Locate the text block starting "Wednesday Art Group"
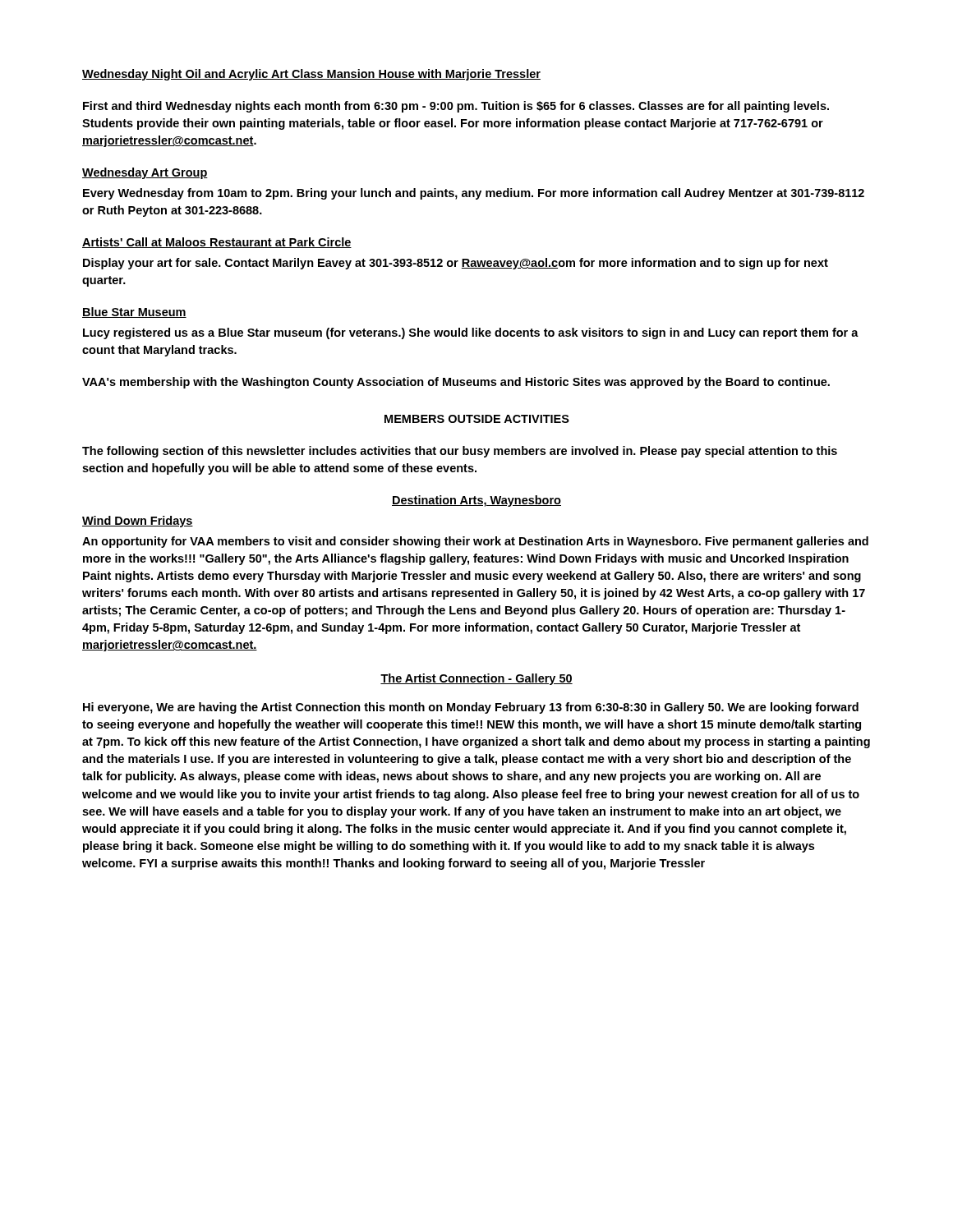This screenshot has height=1232, width=953. click(145, 173)
